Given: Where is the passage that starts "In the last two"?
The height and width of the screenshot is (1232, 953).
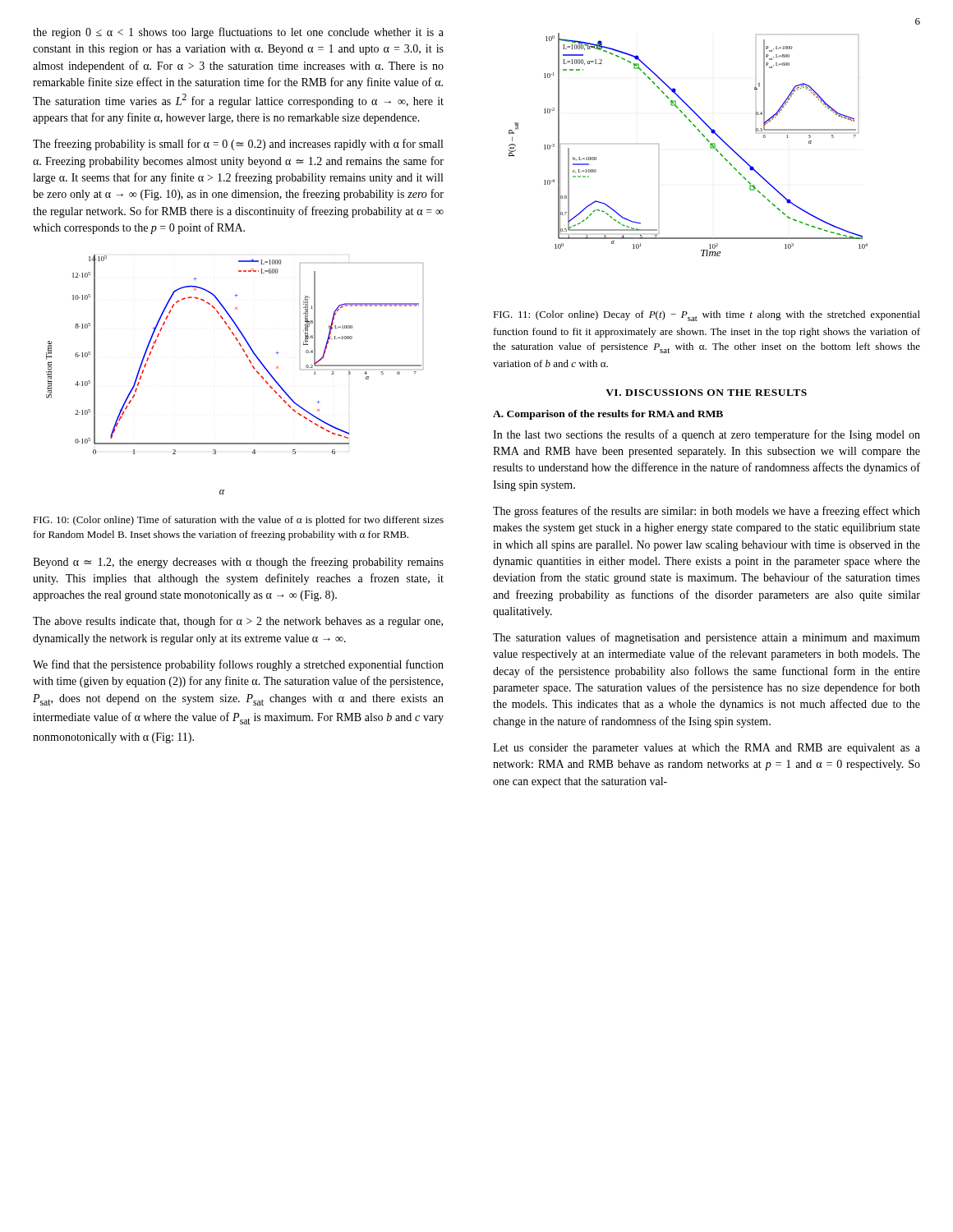Looking at the screenshot, I should click(707, 460).
